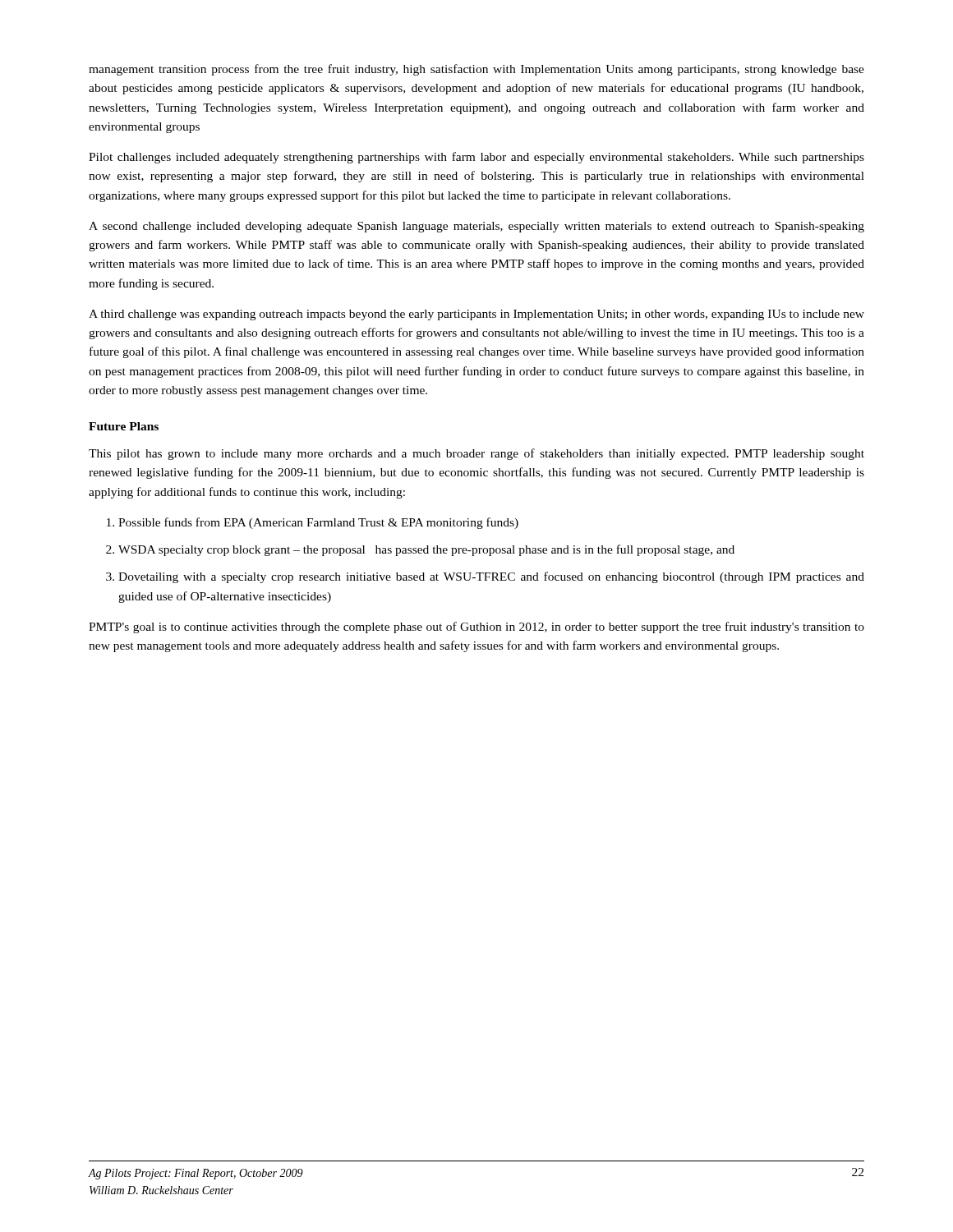Locate the section header

click(124, 426)
